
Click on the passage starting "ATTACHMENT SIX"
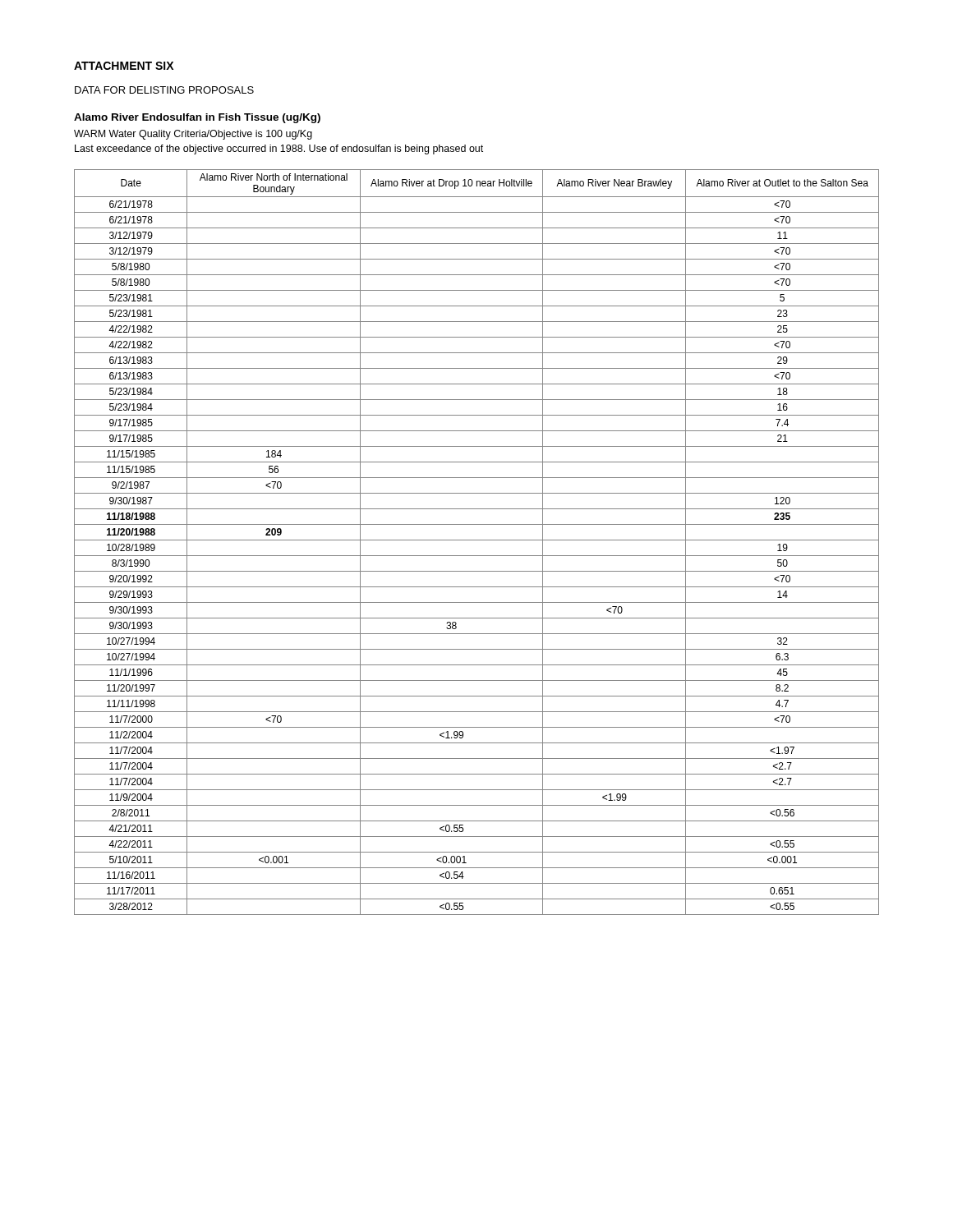click(x=124, y=66)
